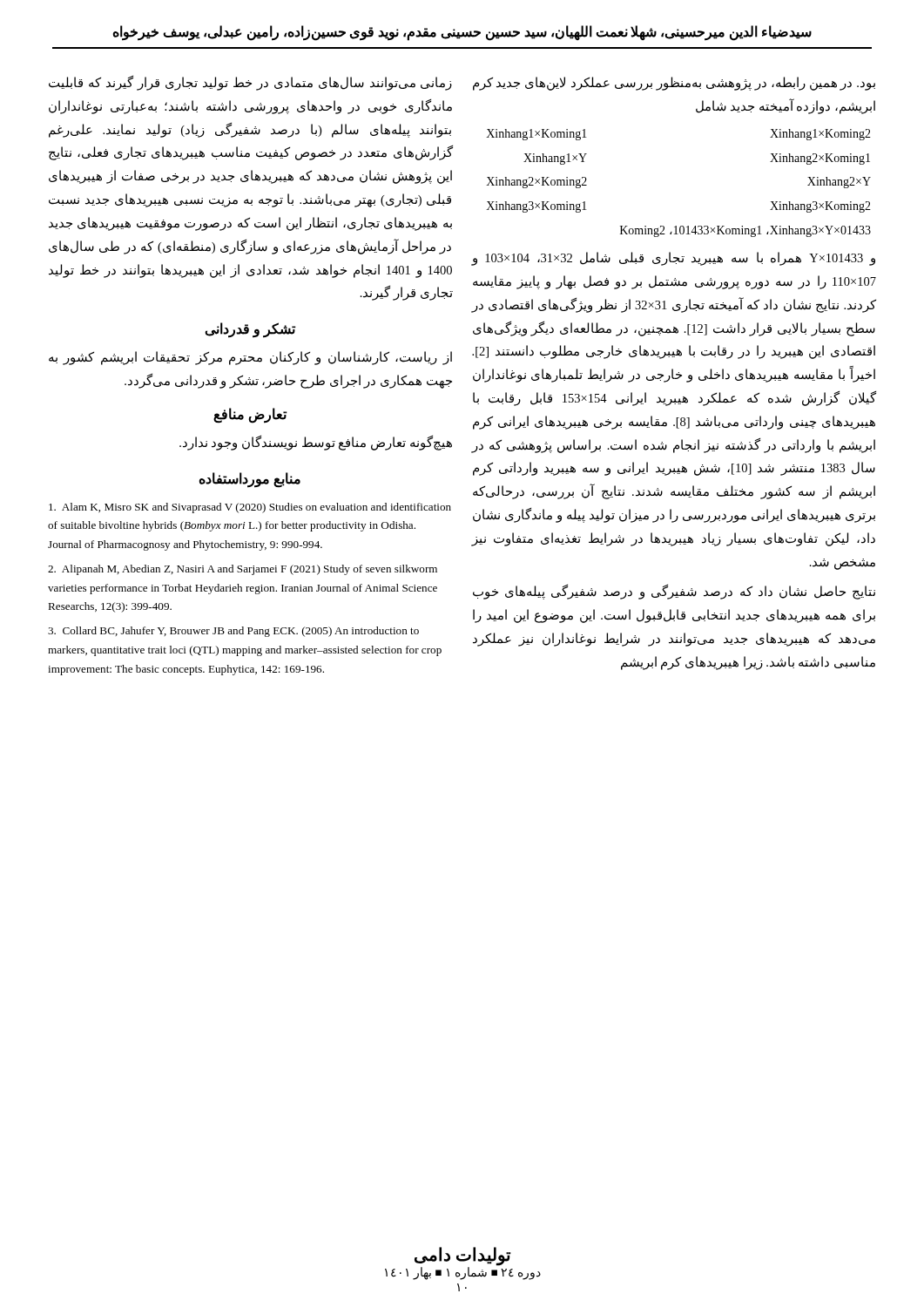Navigate to the region starting "تشکر و قدردانی"
Screen dimensions: 1307x924
point(250,329)
